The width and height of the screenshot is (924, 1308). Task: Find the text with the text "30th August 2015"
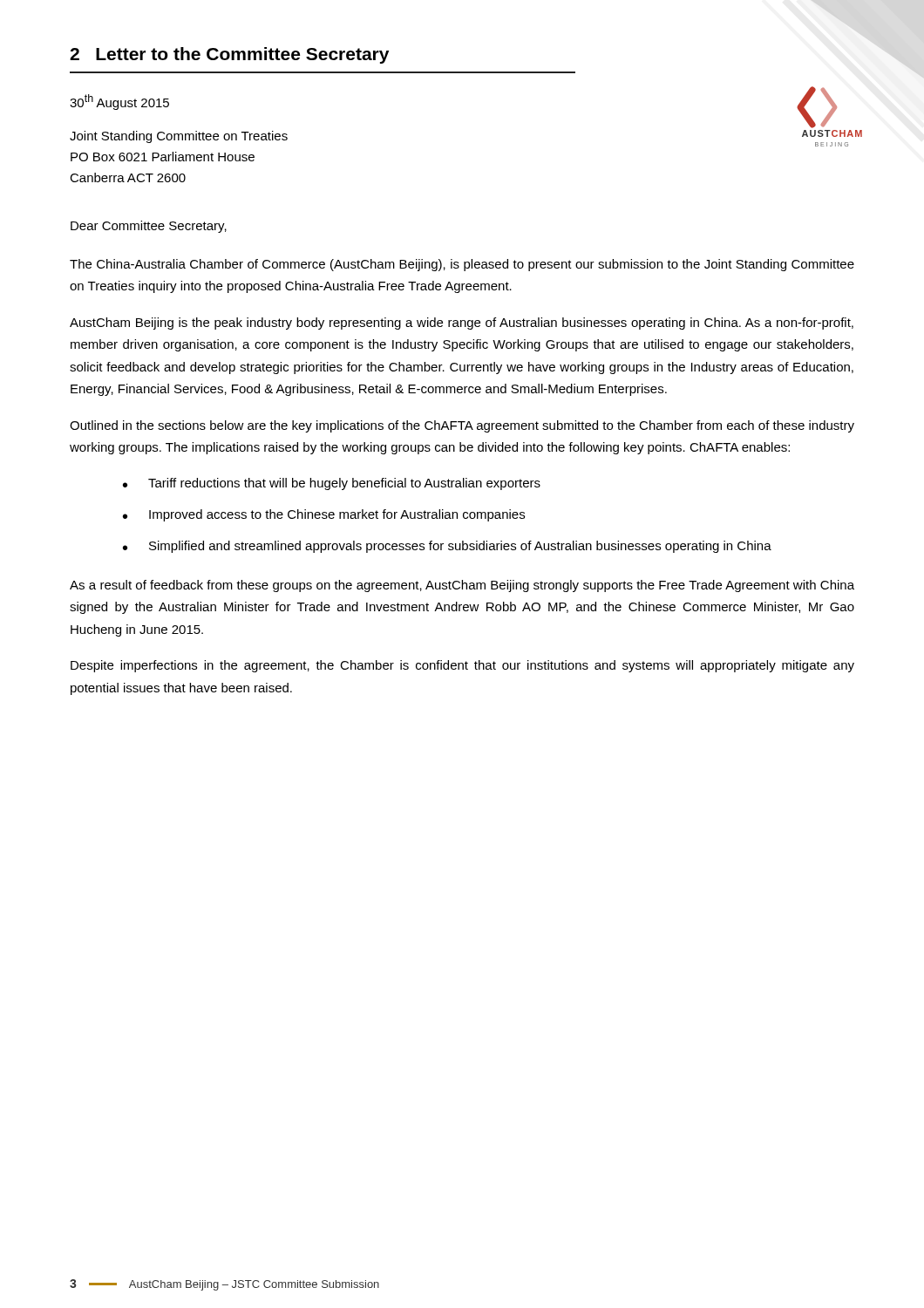click(x=120, y=101)
